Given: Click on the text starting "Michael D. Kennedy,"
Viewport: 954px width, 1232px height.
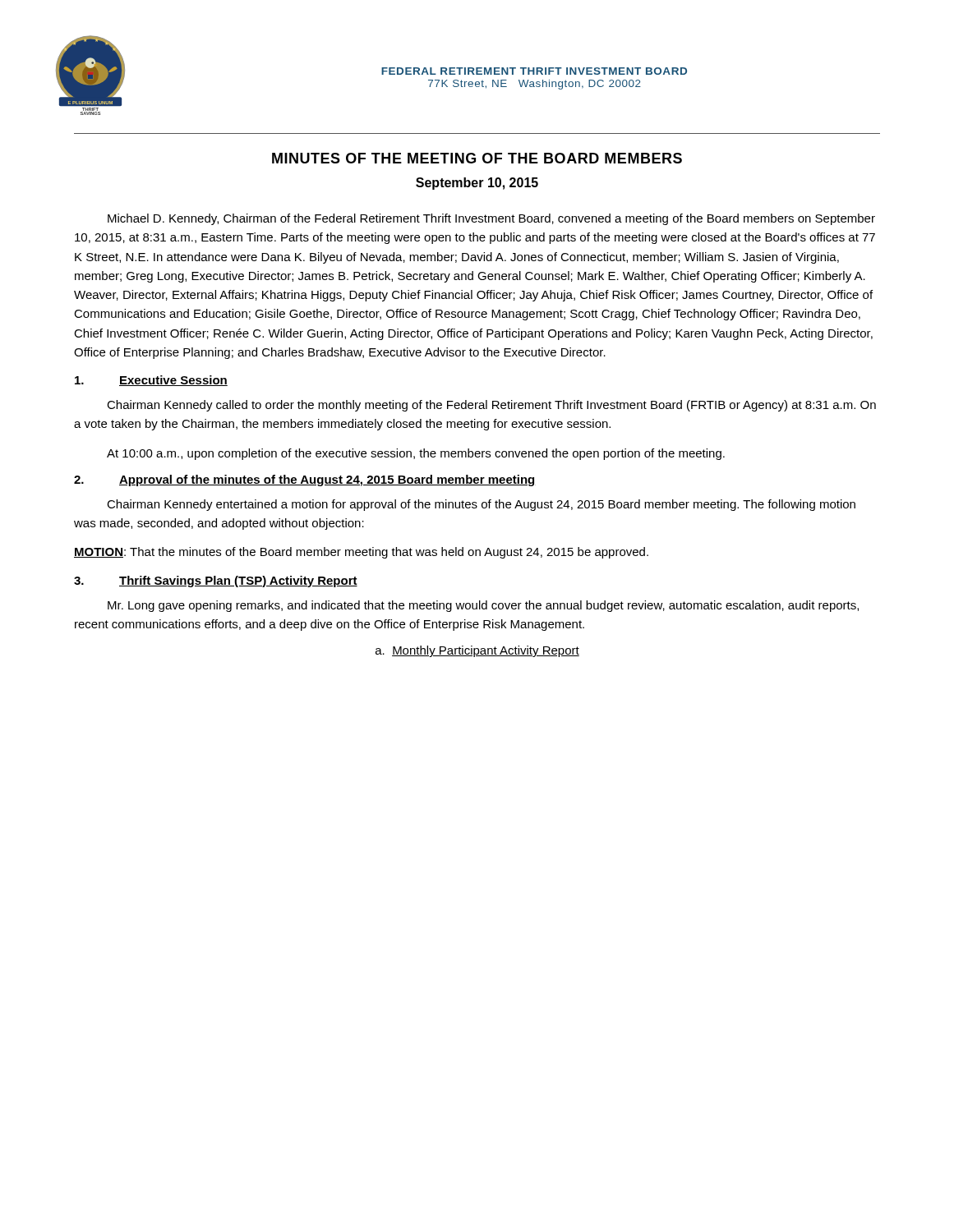Looking at the screenshot, I should click(x=475, y=285).
